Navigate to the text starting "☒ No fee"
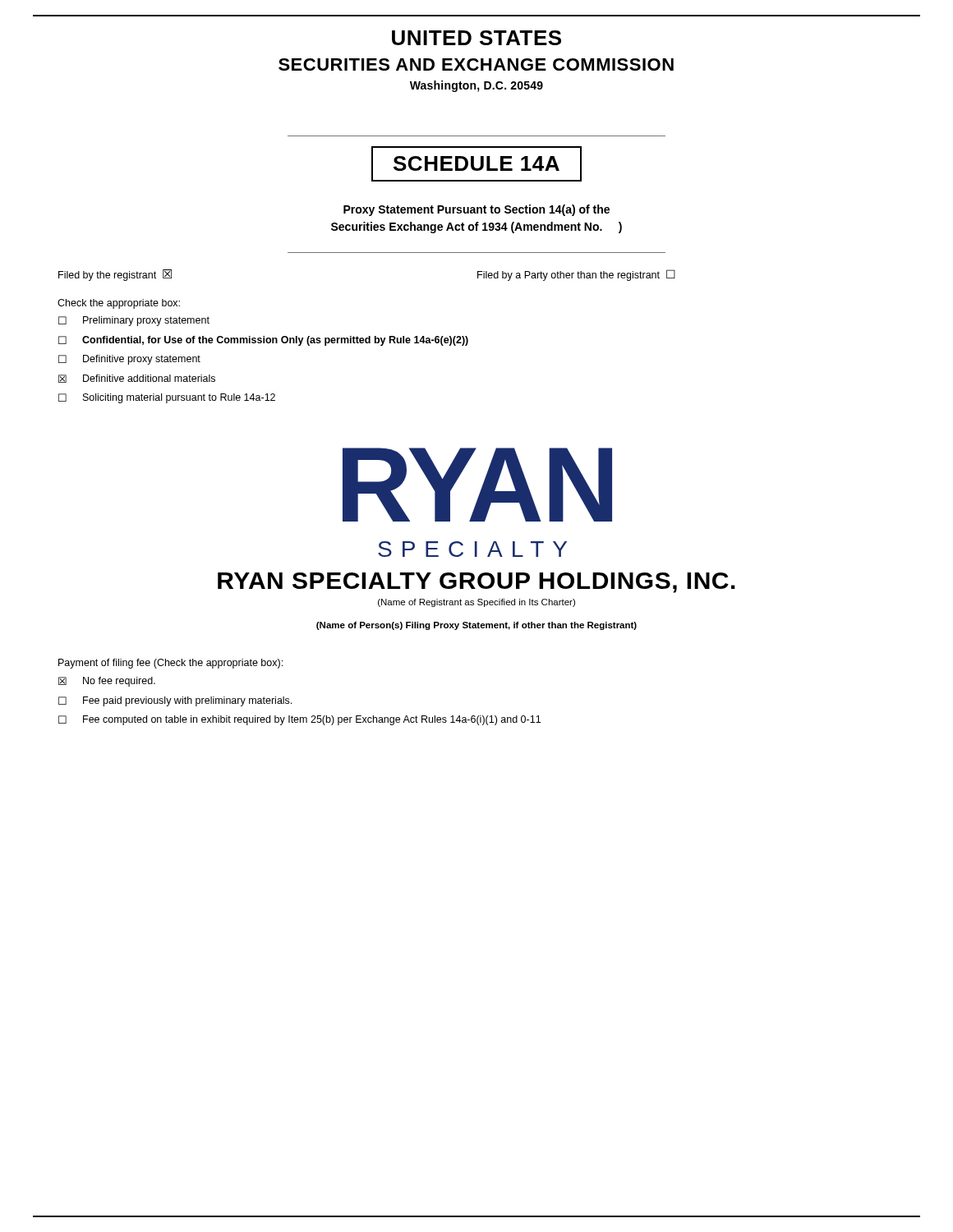The height and width of the screenshot is (1232, 953). [107, 682]
